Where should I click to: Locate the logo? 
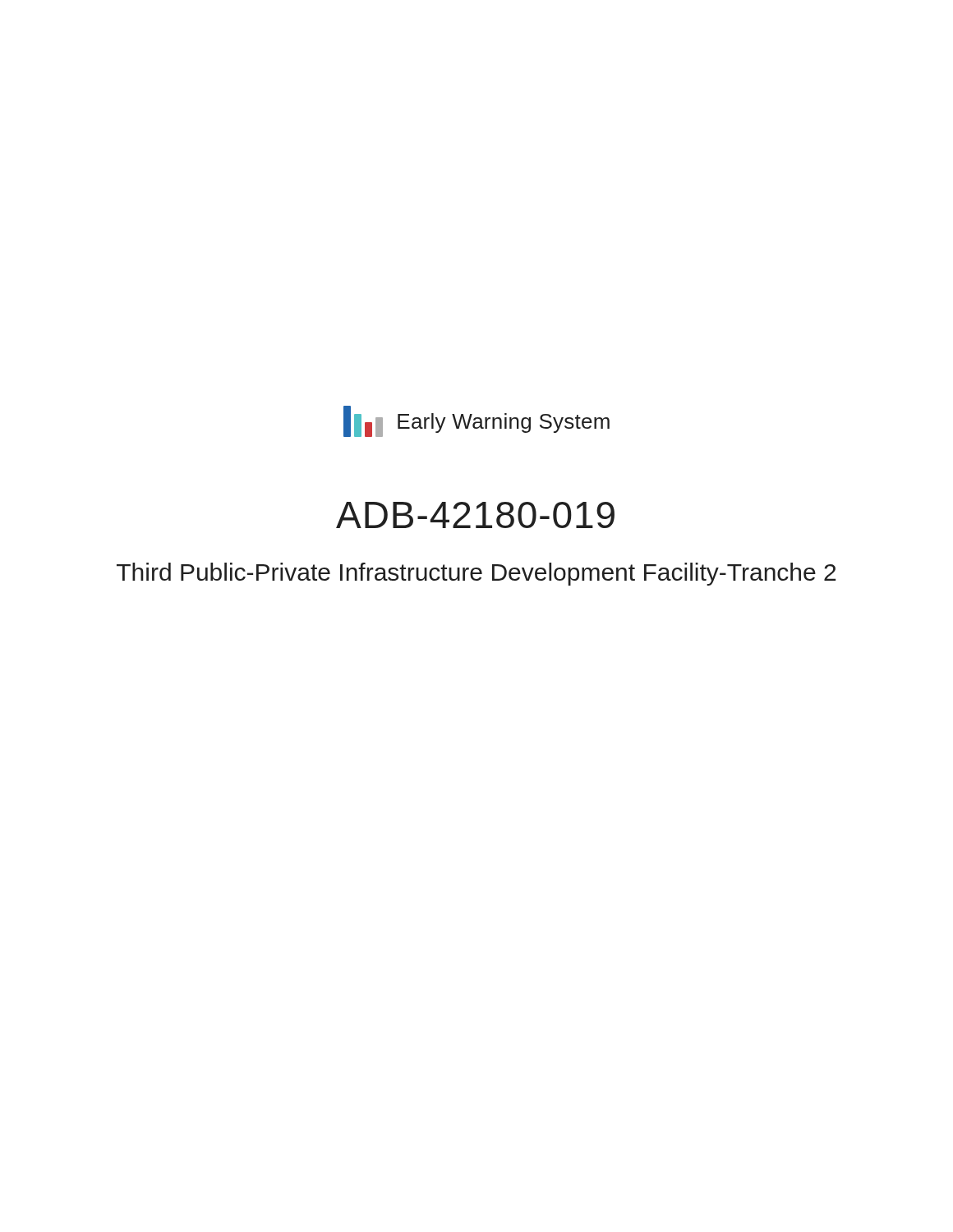coord(476,421)
